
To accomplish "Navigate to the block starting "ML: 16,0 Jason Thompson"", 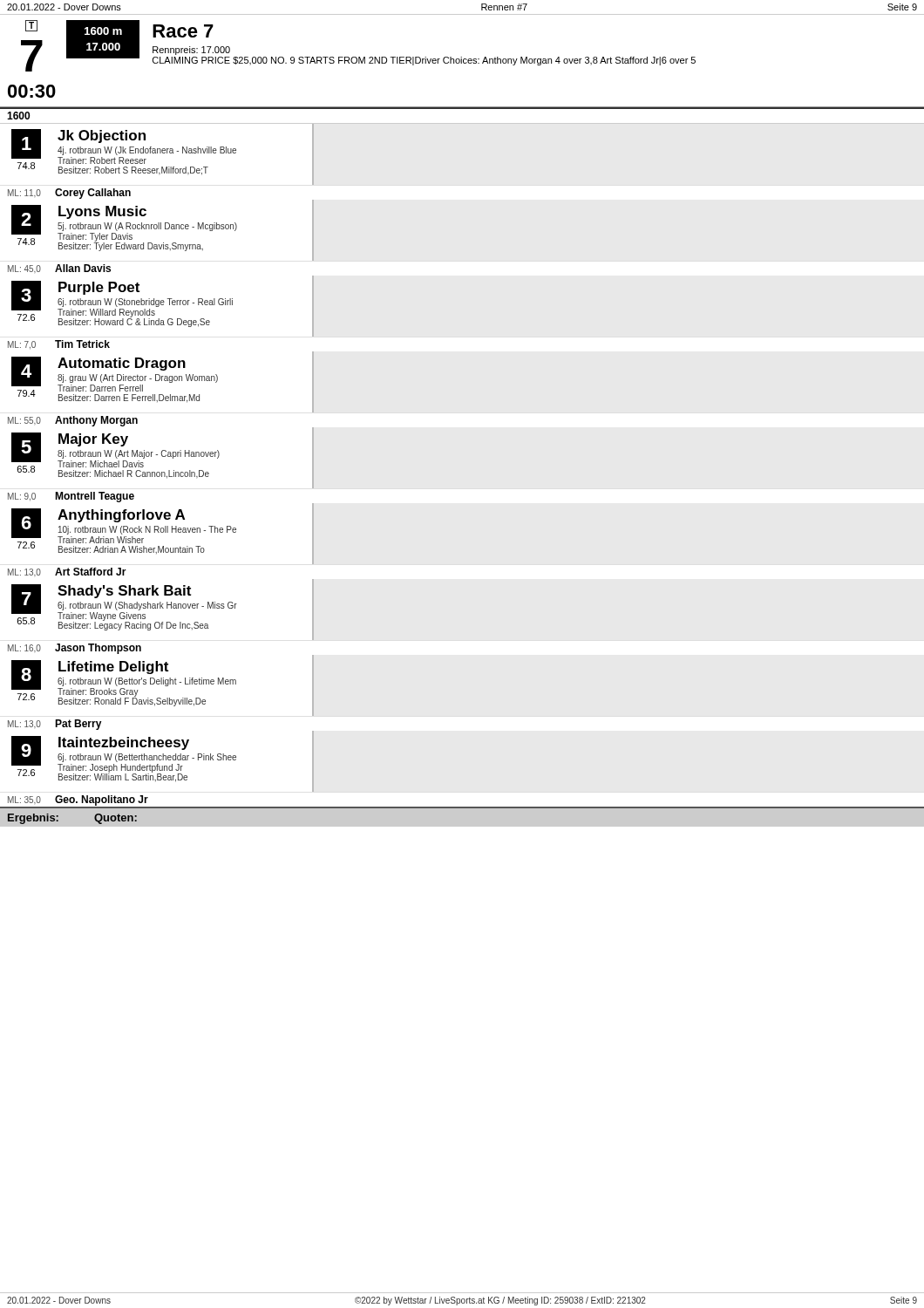I will 74,648.
